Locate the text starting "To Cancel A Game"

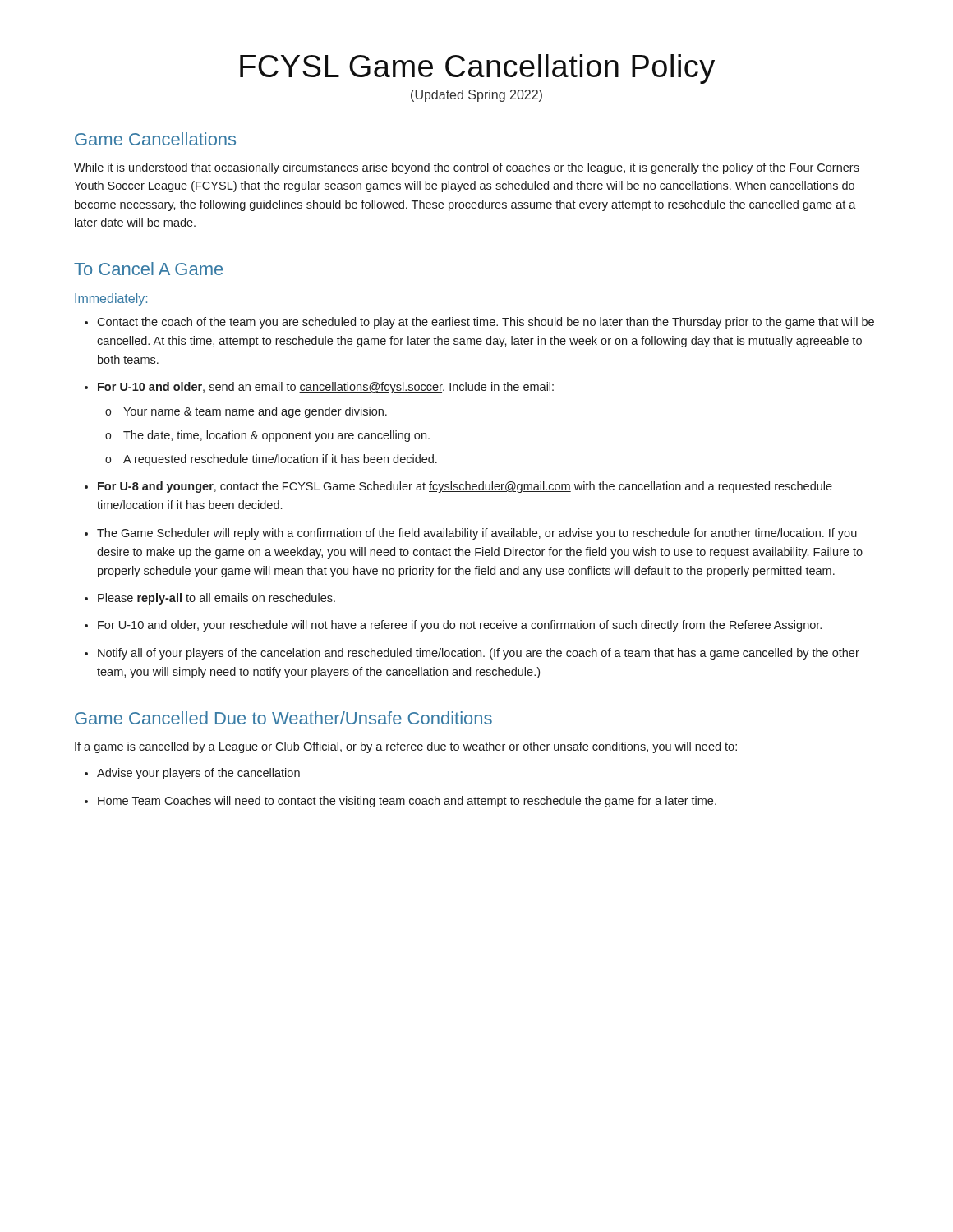(x=148, y=269)
